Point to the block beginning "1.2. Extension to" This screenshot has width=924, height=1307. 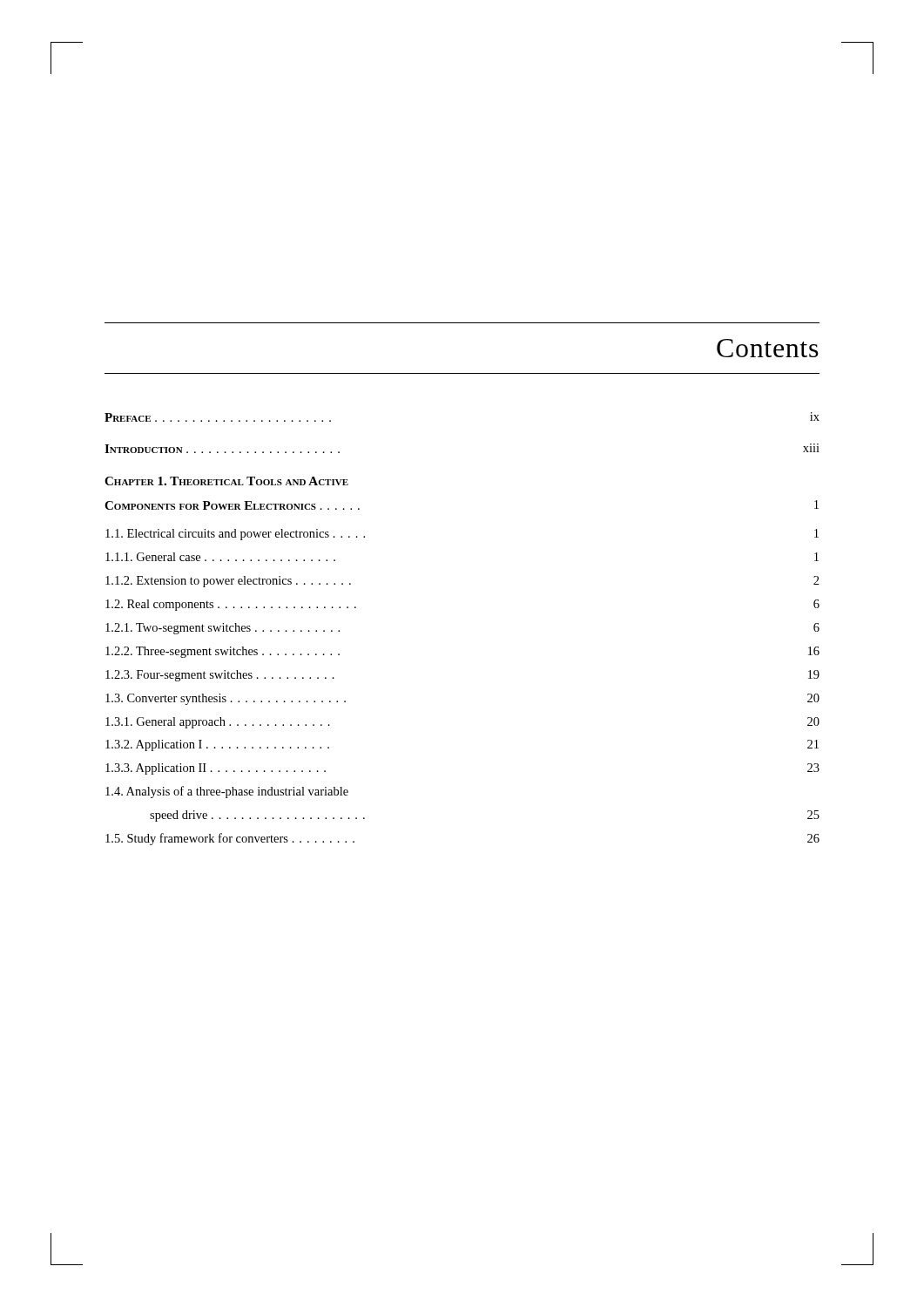195,582
